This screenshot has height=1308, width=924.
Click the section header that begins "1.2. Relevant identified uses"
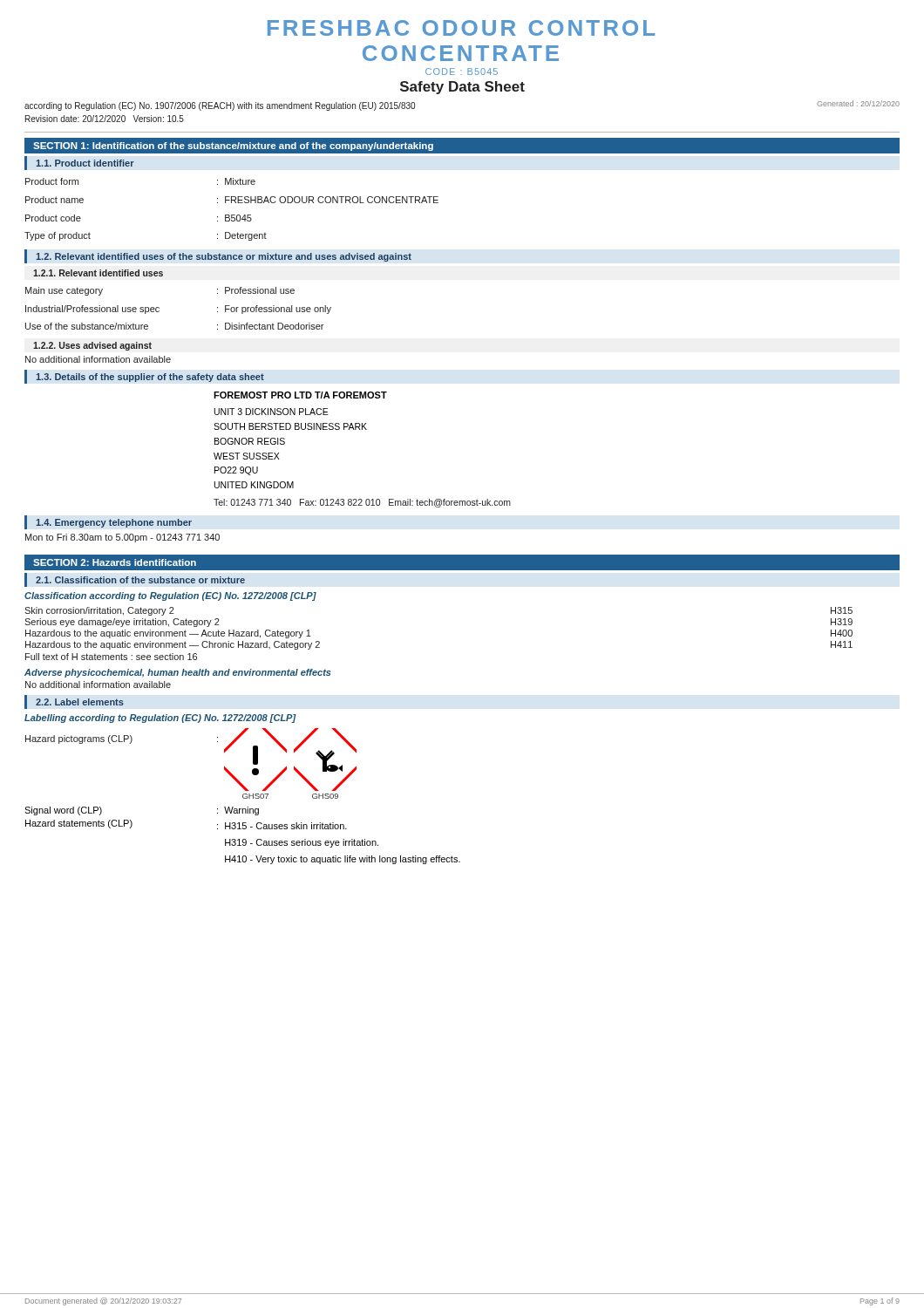tap(224, 256)
